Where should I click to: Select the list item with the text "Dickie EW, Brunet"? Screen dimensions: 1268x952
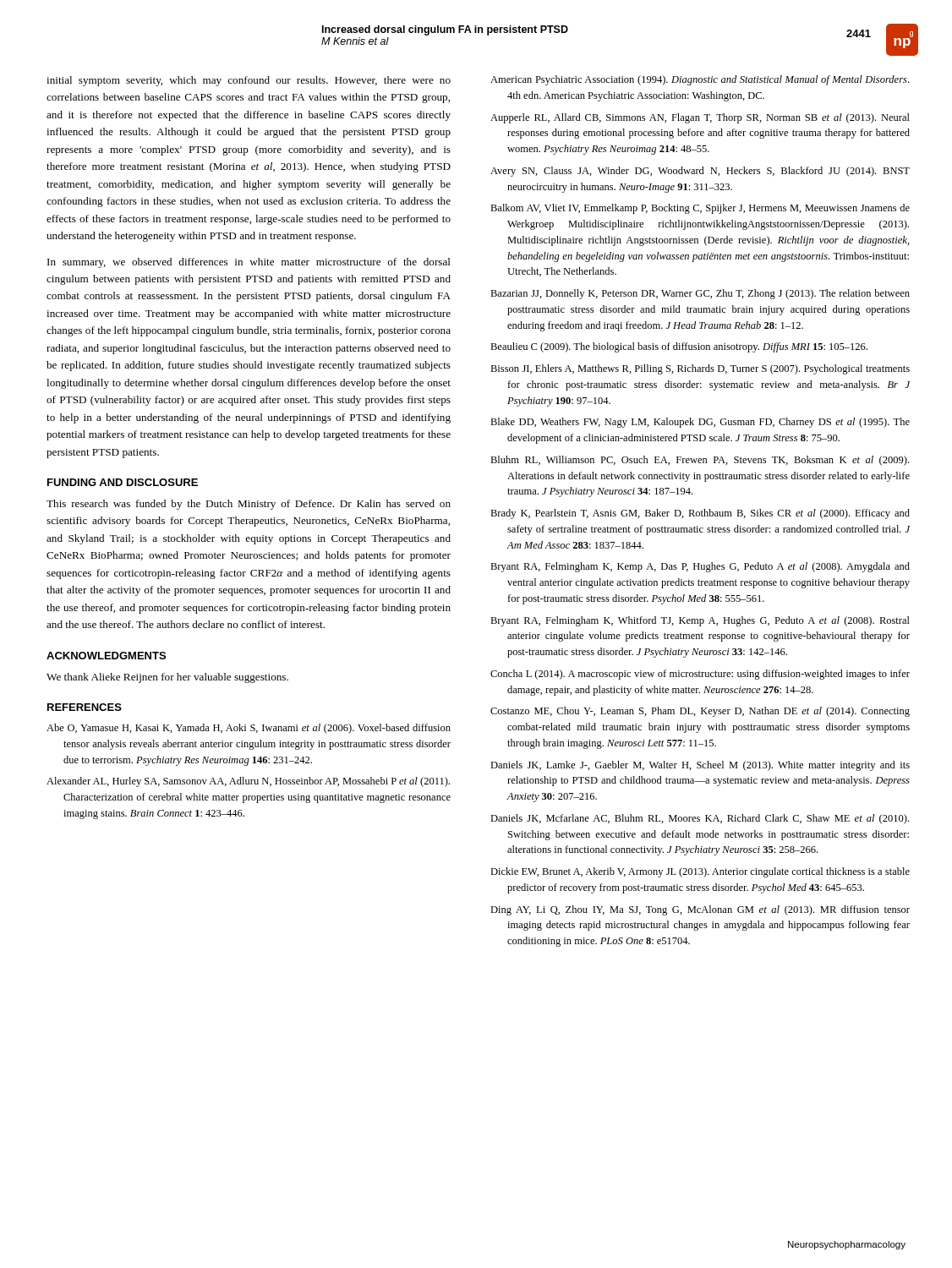pyautogui.click(x=700, y=879)
